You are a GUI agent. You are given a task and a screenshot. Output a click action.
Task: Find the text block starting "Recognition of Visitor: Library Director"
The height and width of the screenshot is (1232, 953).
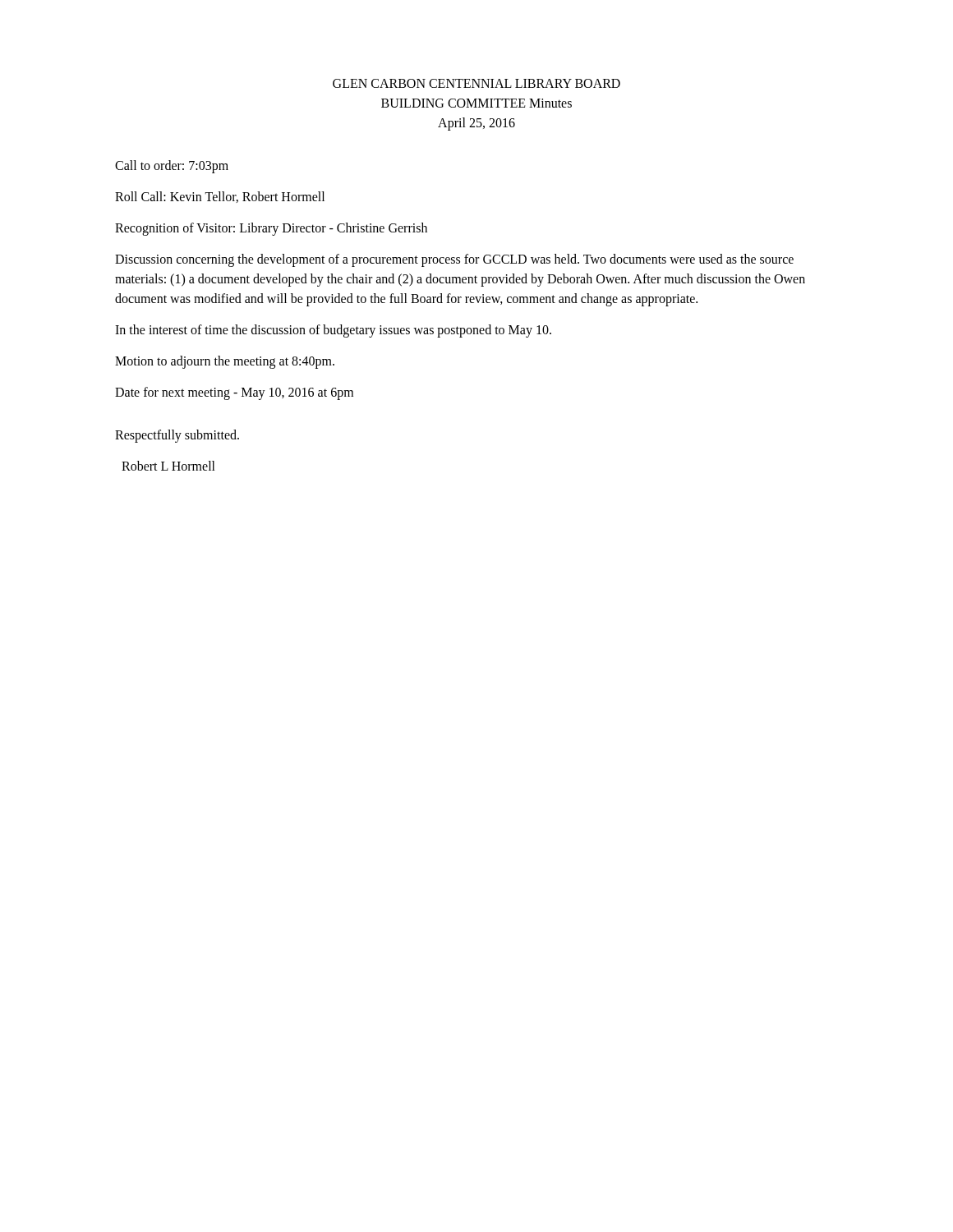point(271,228)
